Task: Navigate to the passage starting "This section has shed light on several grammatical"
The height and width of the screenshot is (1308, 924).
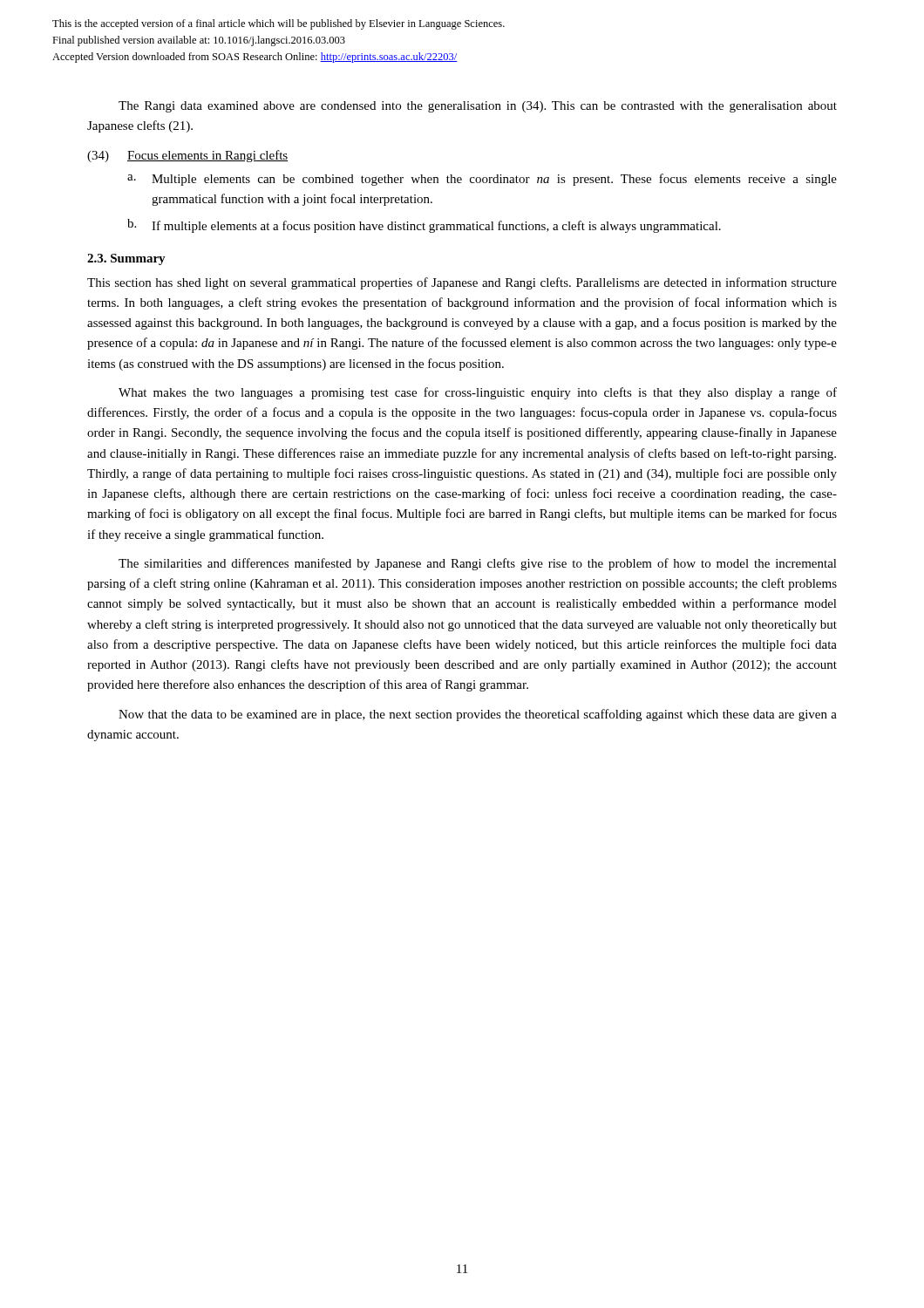Action: tap(462, 323)
